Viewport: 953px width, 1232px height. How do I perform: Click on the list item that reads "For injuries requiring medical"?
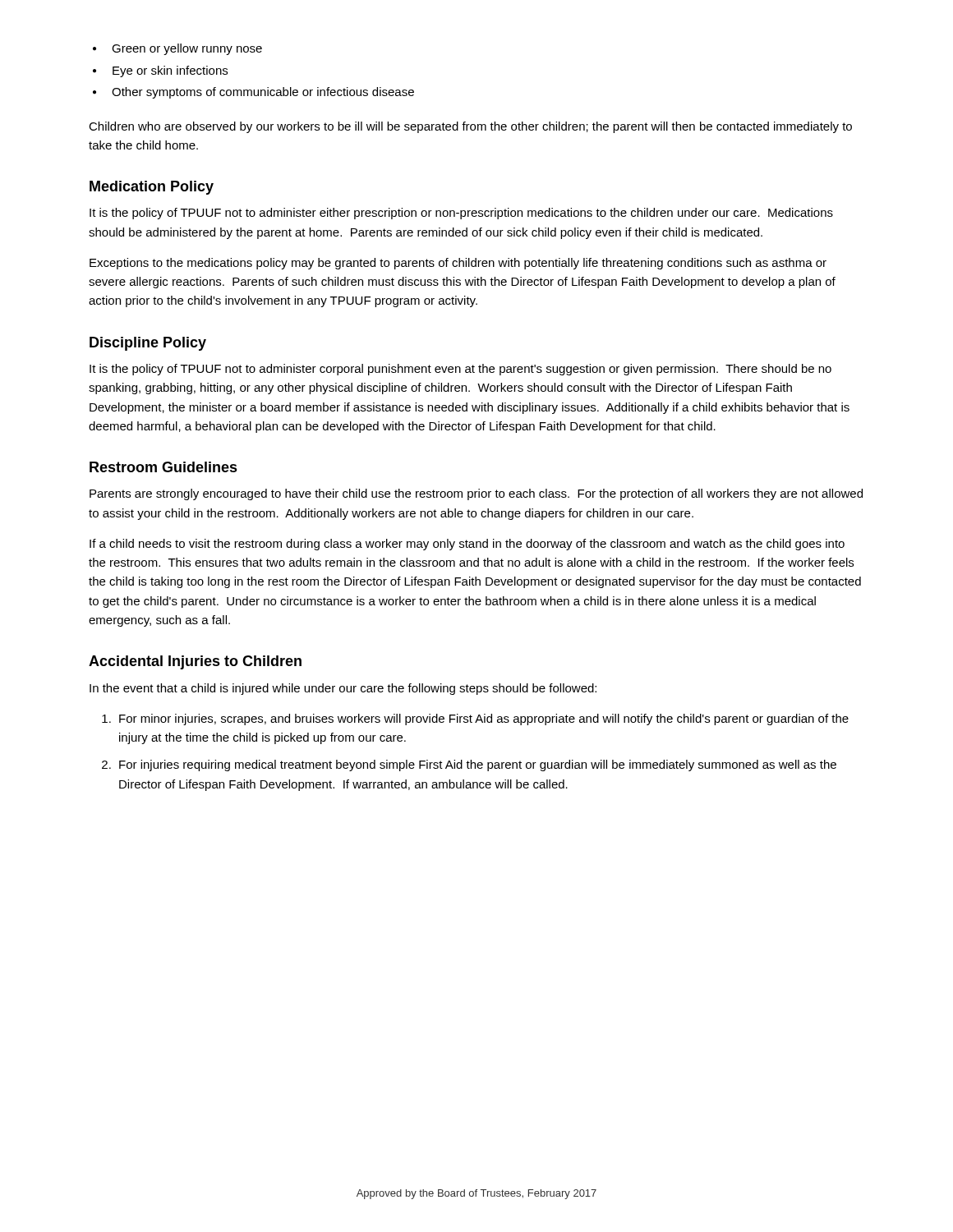490,774
